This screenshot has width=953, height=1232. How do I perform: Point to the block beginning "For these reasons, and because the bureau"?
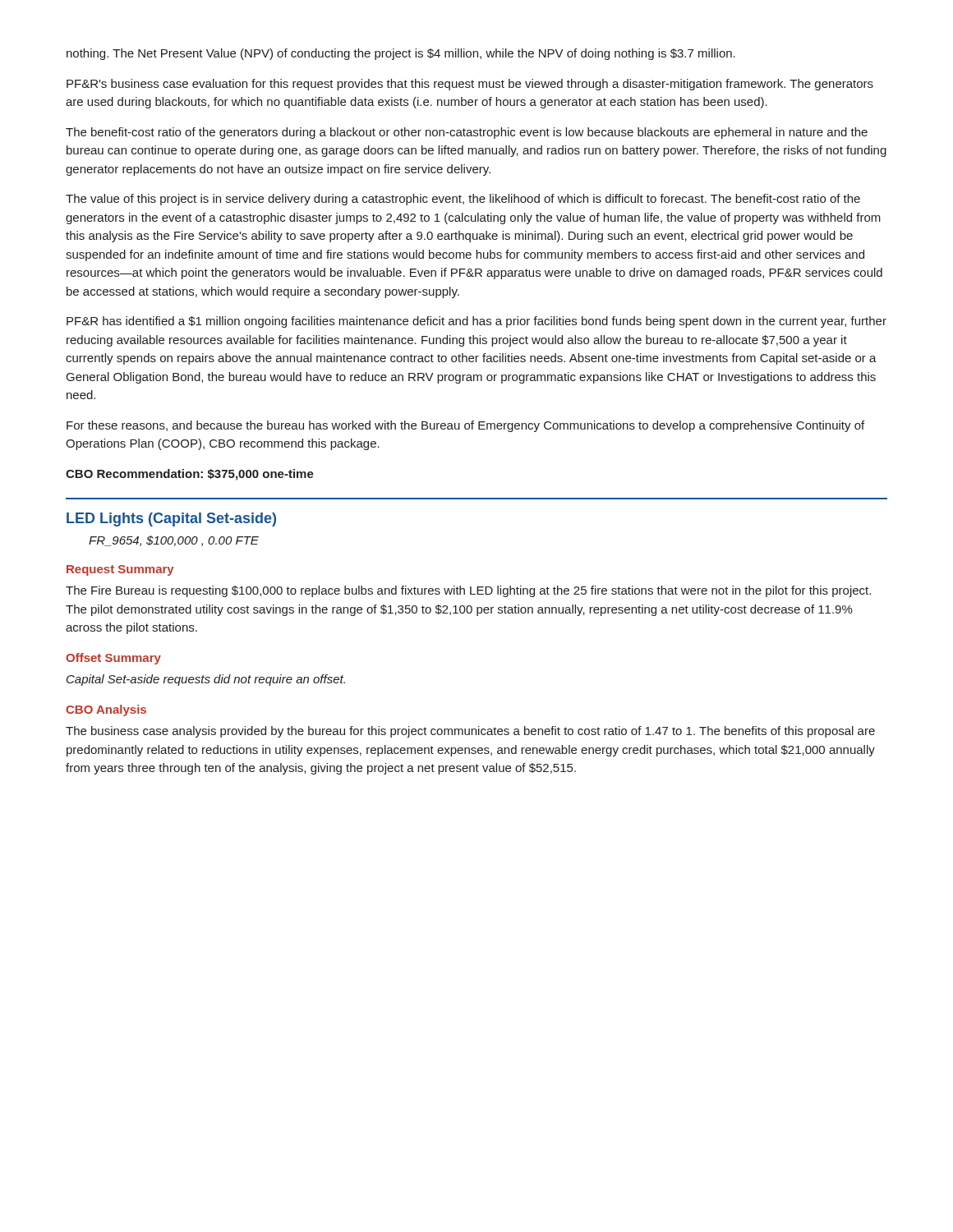tap(476, 435)
